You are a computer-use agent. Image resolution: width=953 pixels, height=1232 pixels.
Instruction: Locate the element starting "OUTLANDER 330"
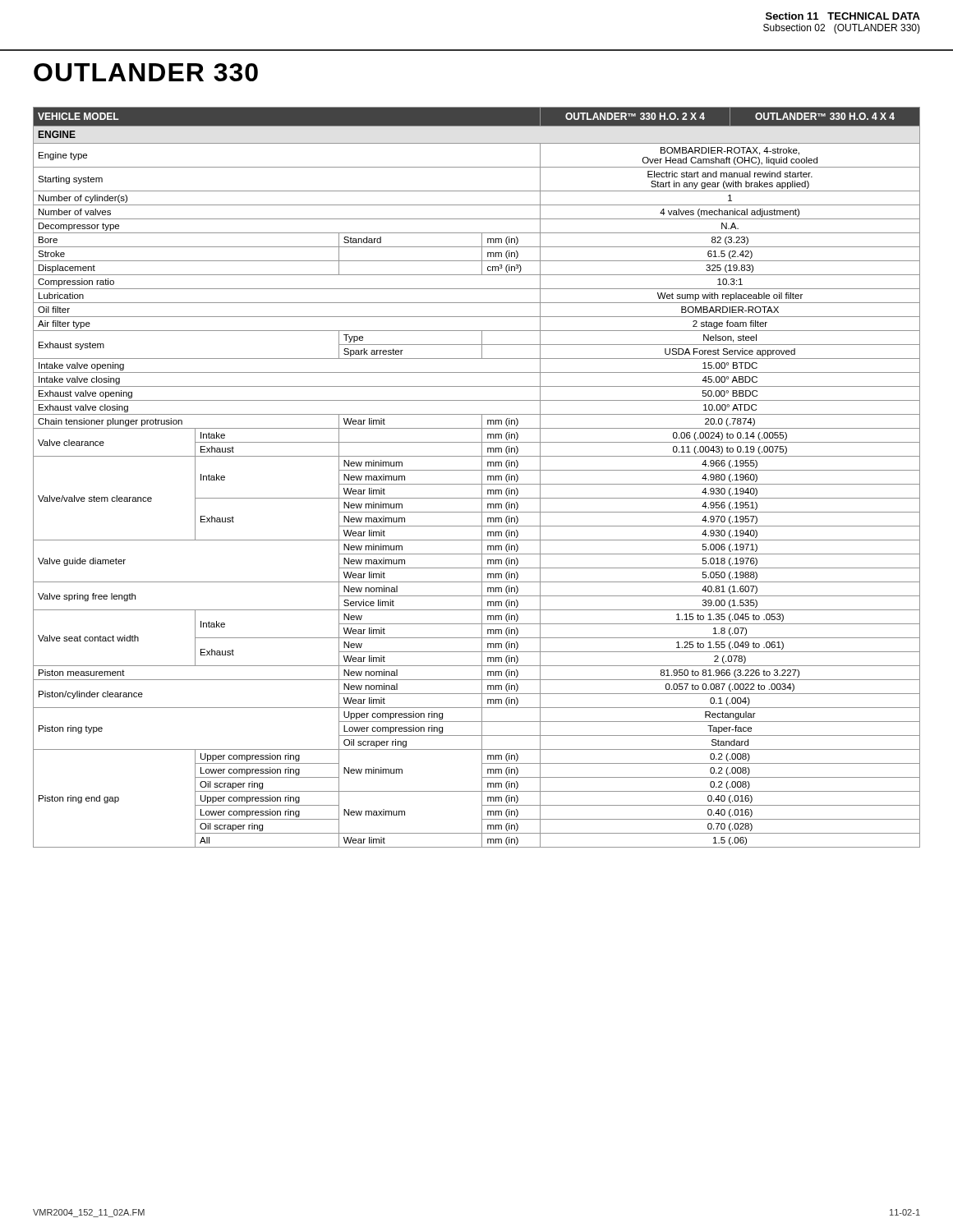point(146,73)
